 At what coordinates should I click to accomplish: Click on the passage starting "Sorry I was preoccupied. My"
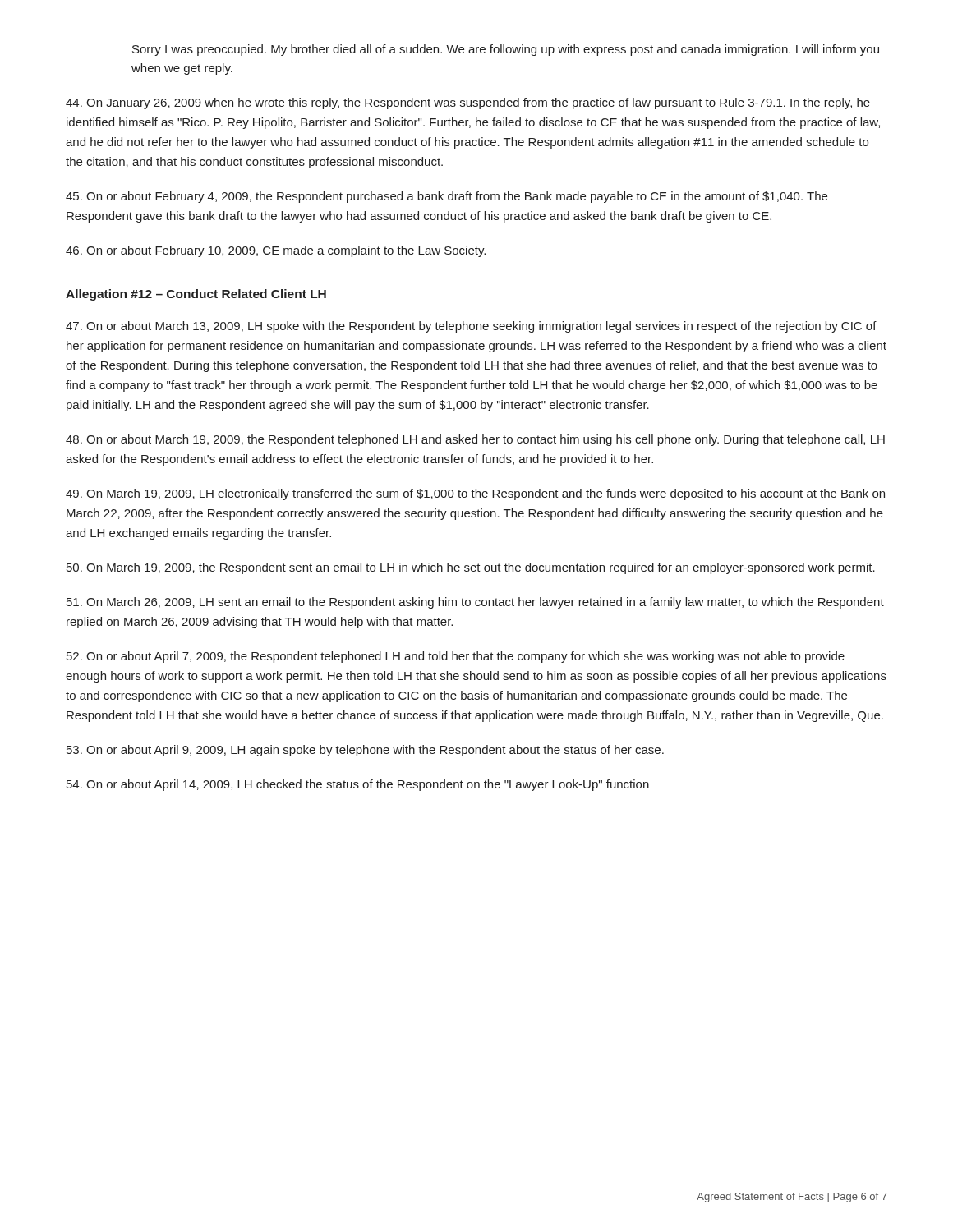[x=506, y=58]
